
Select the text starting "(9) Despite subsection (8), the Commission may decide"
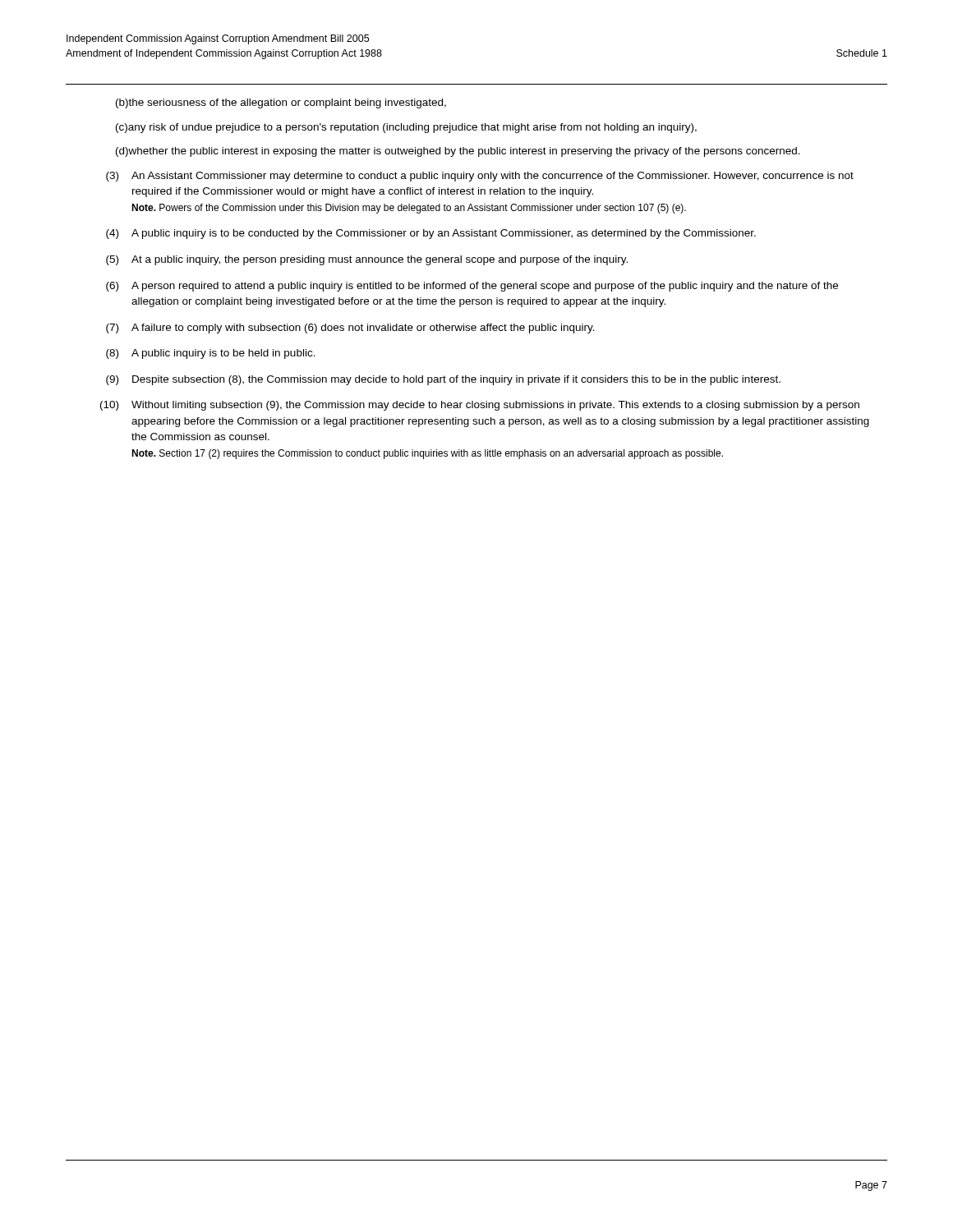click(x=476, y=379)
